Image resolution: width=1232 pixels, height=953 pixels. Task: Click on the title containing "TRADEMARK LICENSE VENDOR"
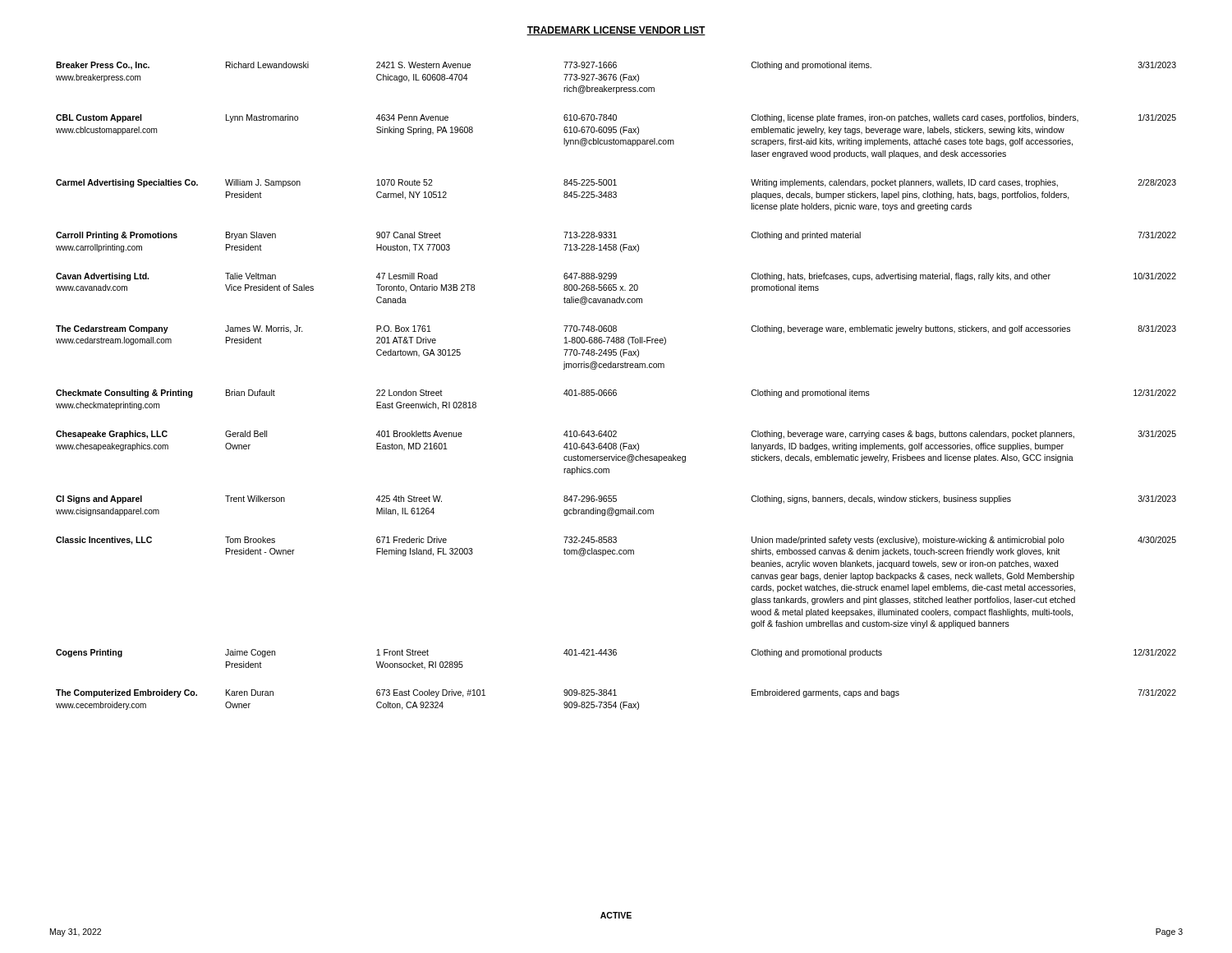(x=616, y=30)
